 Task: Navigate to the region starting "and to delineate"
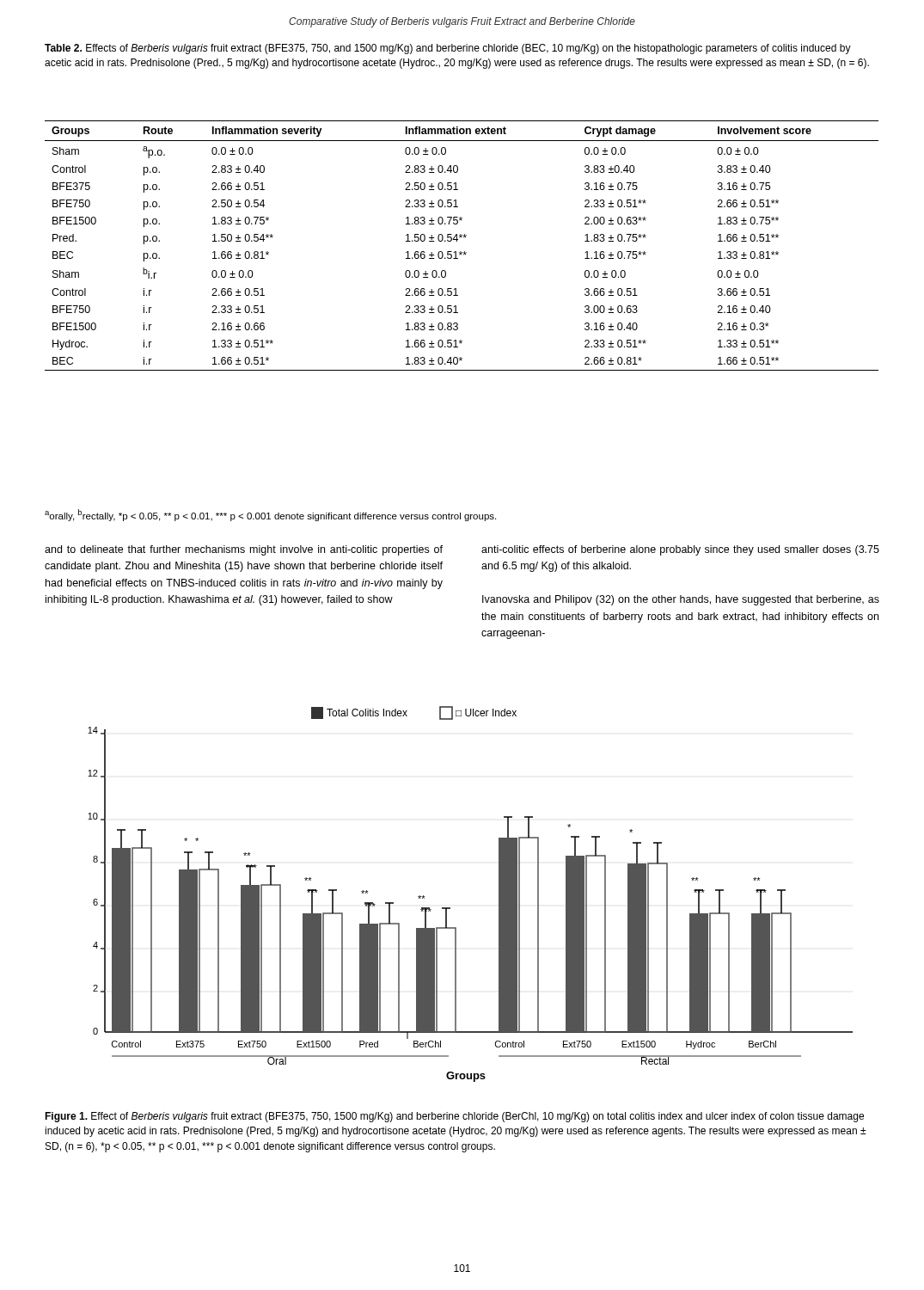point(244,575)
